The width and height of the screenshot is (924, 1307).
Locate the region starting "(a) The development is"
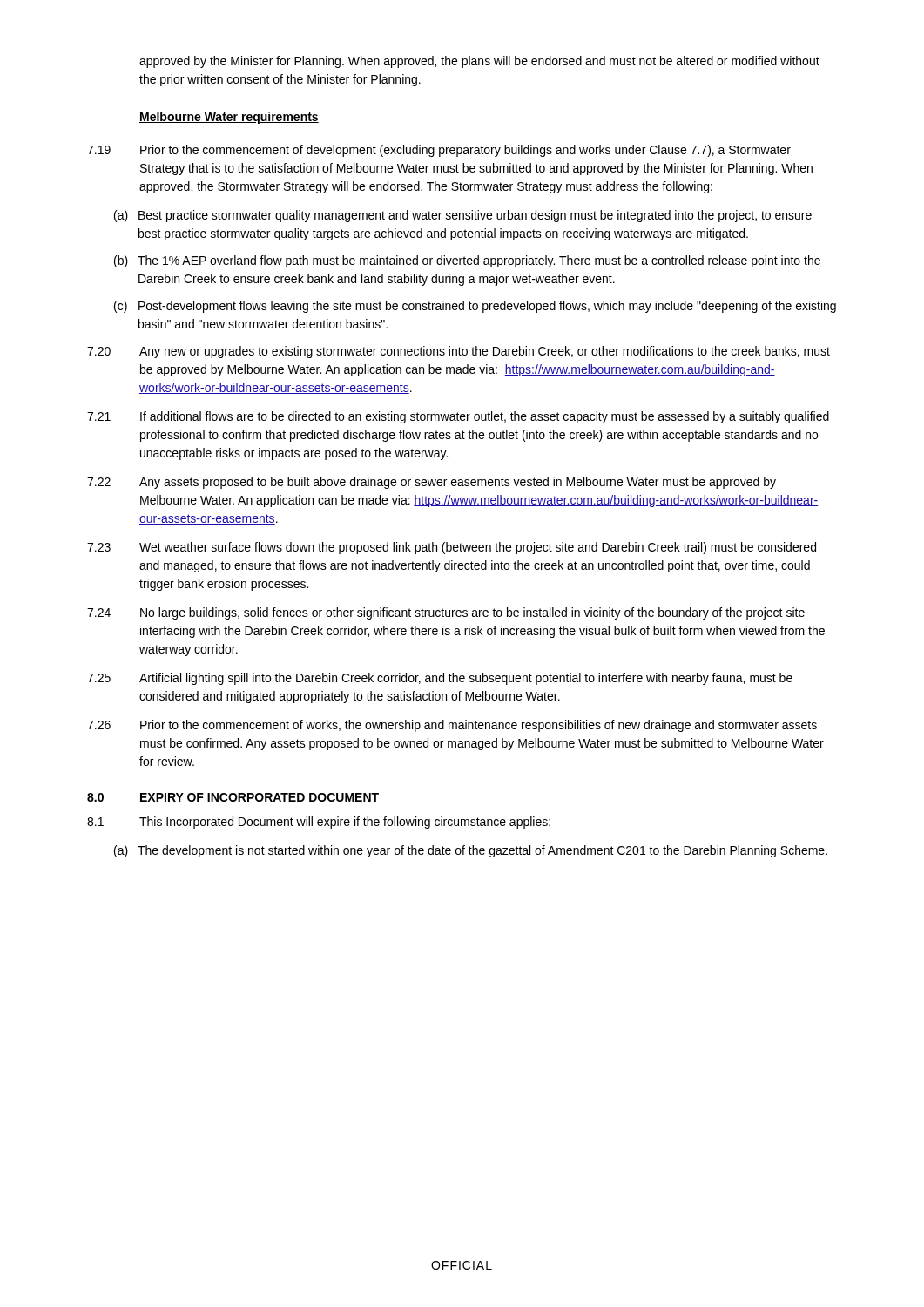475,851
